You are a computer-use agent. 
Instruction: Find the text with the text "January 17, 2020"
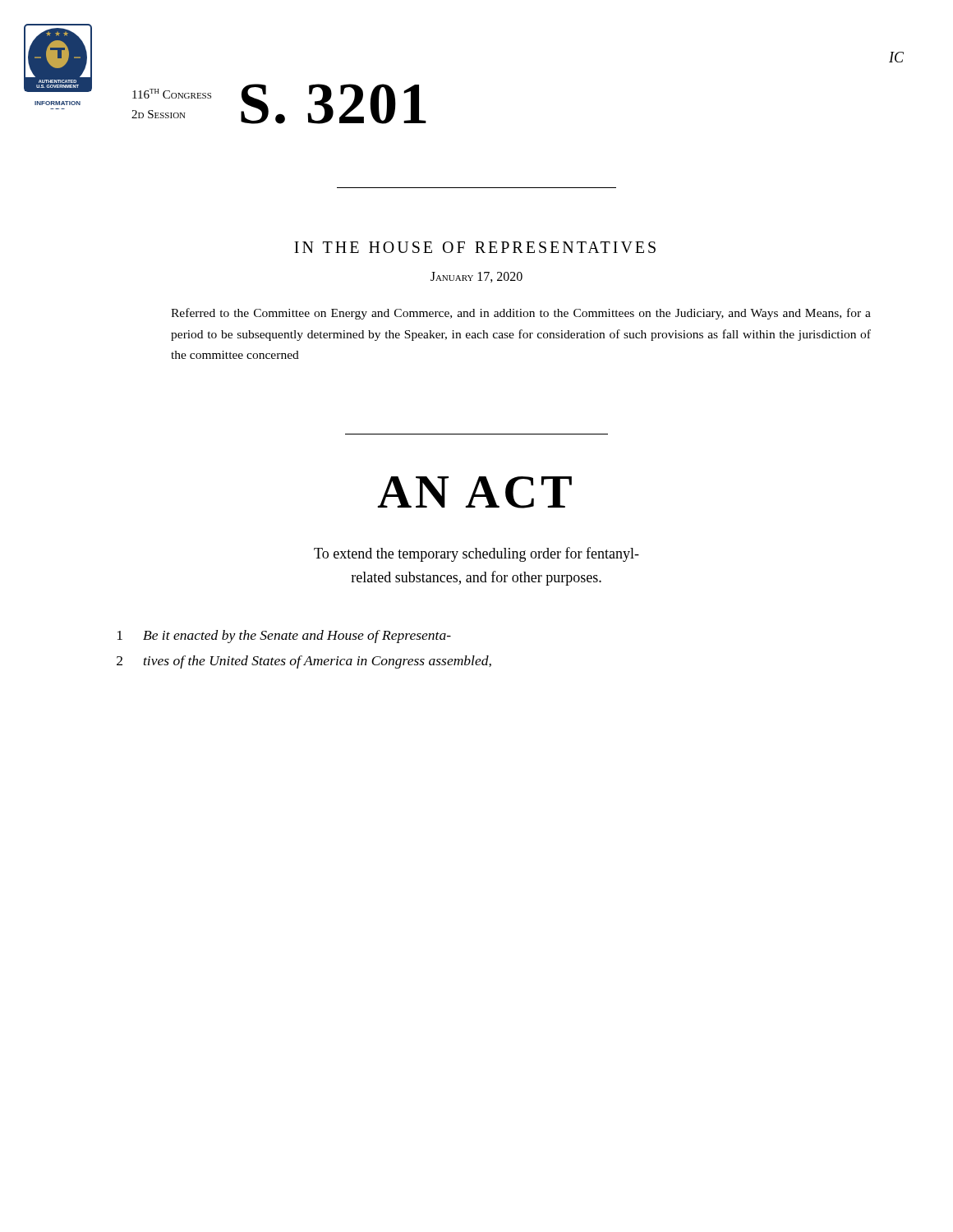[476, 276]
